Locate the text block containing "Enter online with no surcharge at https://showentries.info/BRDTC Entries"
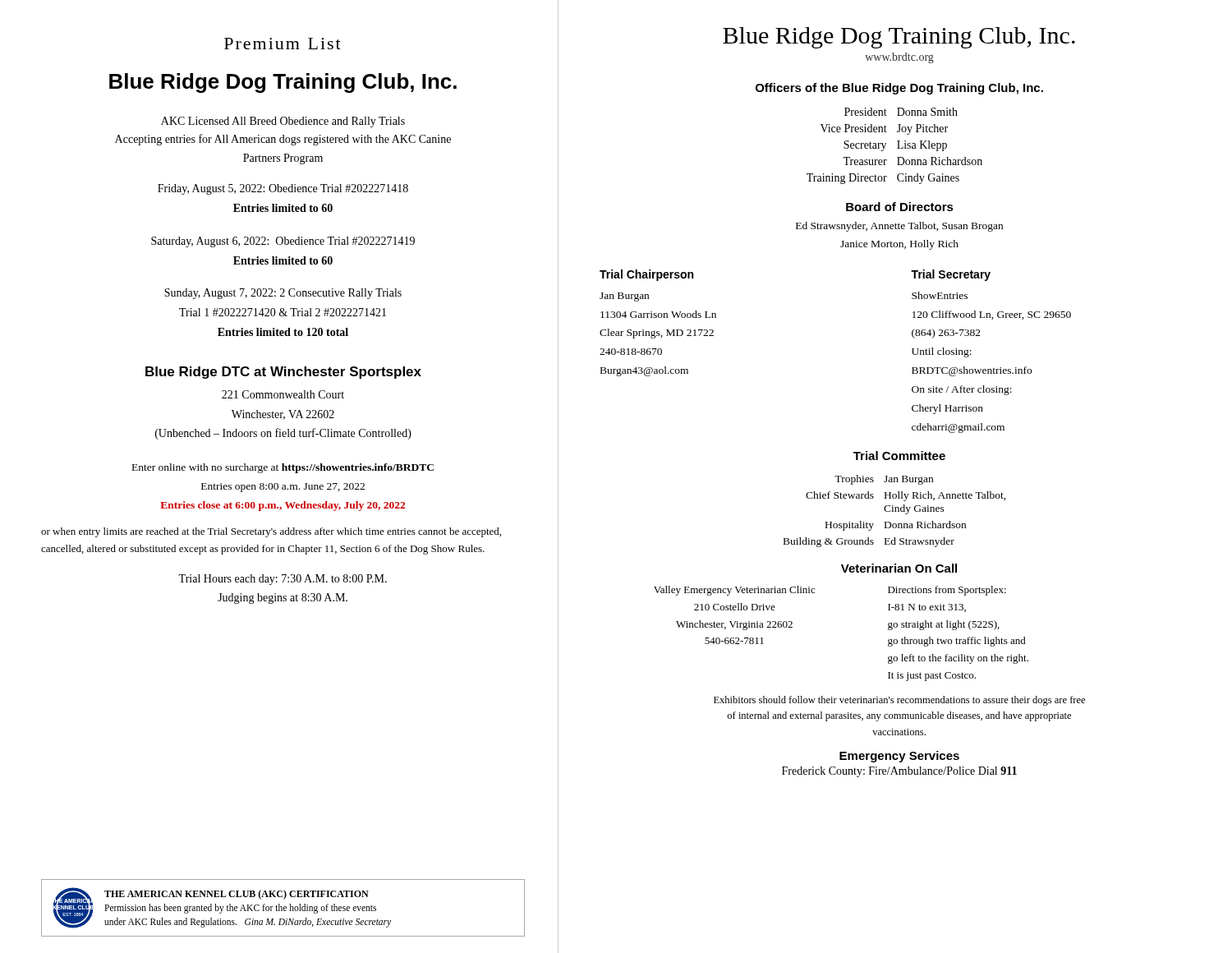1232x953 pixels. point(283,486)
